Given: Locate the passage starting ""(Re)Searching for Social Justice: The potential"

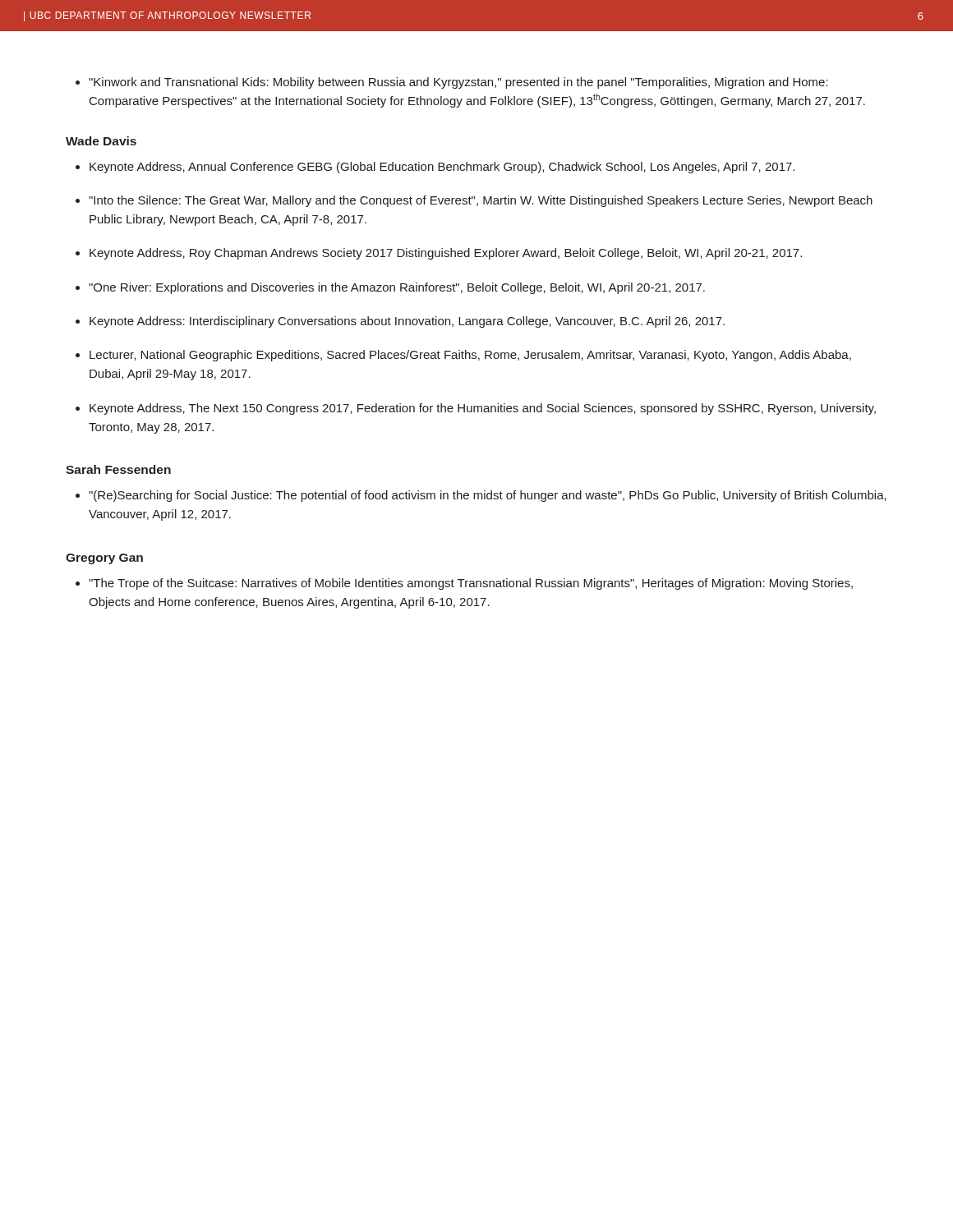Looking at the screenshot, I should pyautogui.click(x=488, y=505).
